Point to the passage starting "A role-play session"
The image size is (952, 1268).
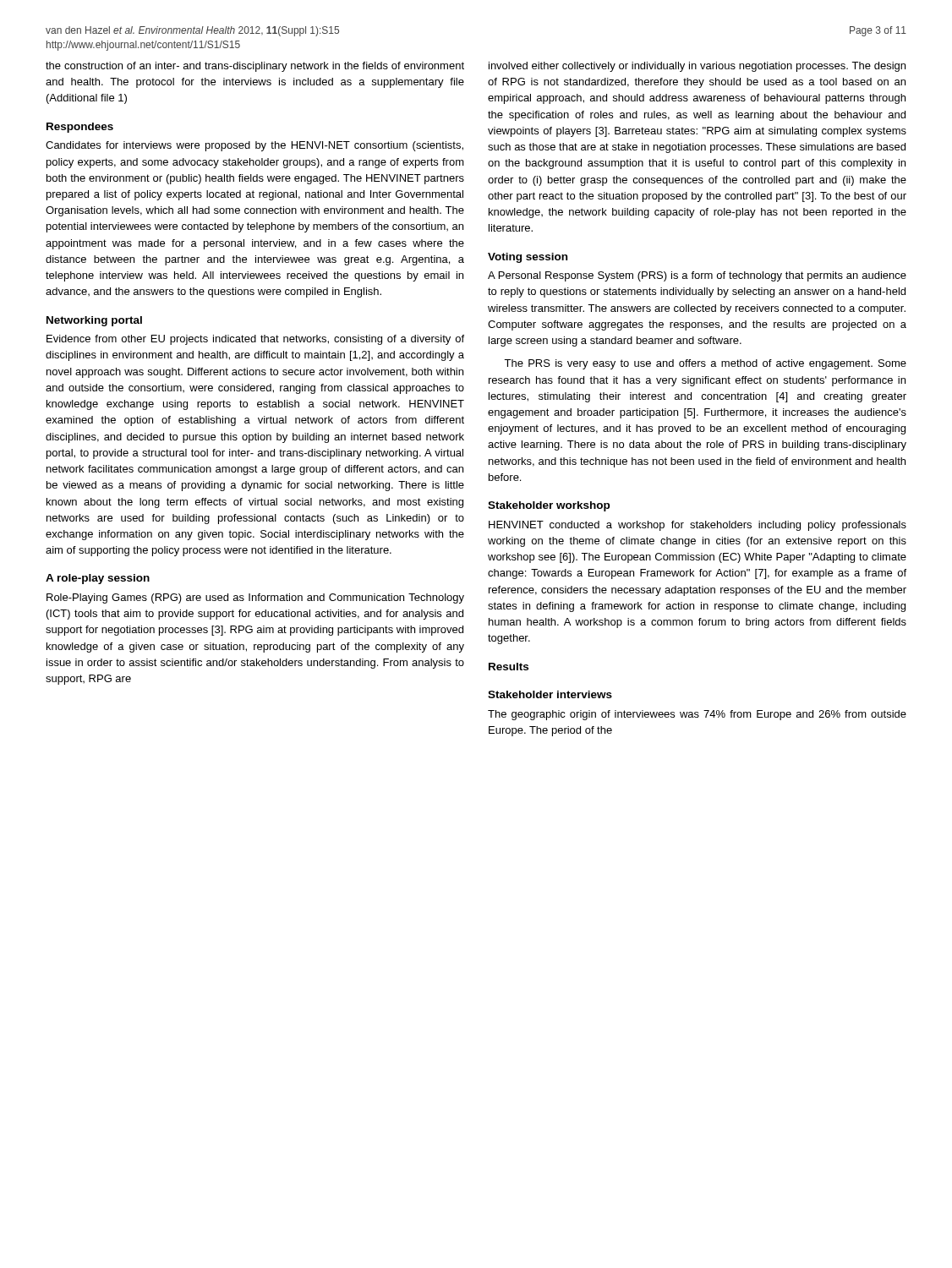(98, 578)
